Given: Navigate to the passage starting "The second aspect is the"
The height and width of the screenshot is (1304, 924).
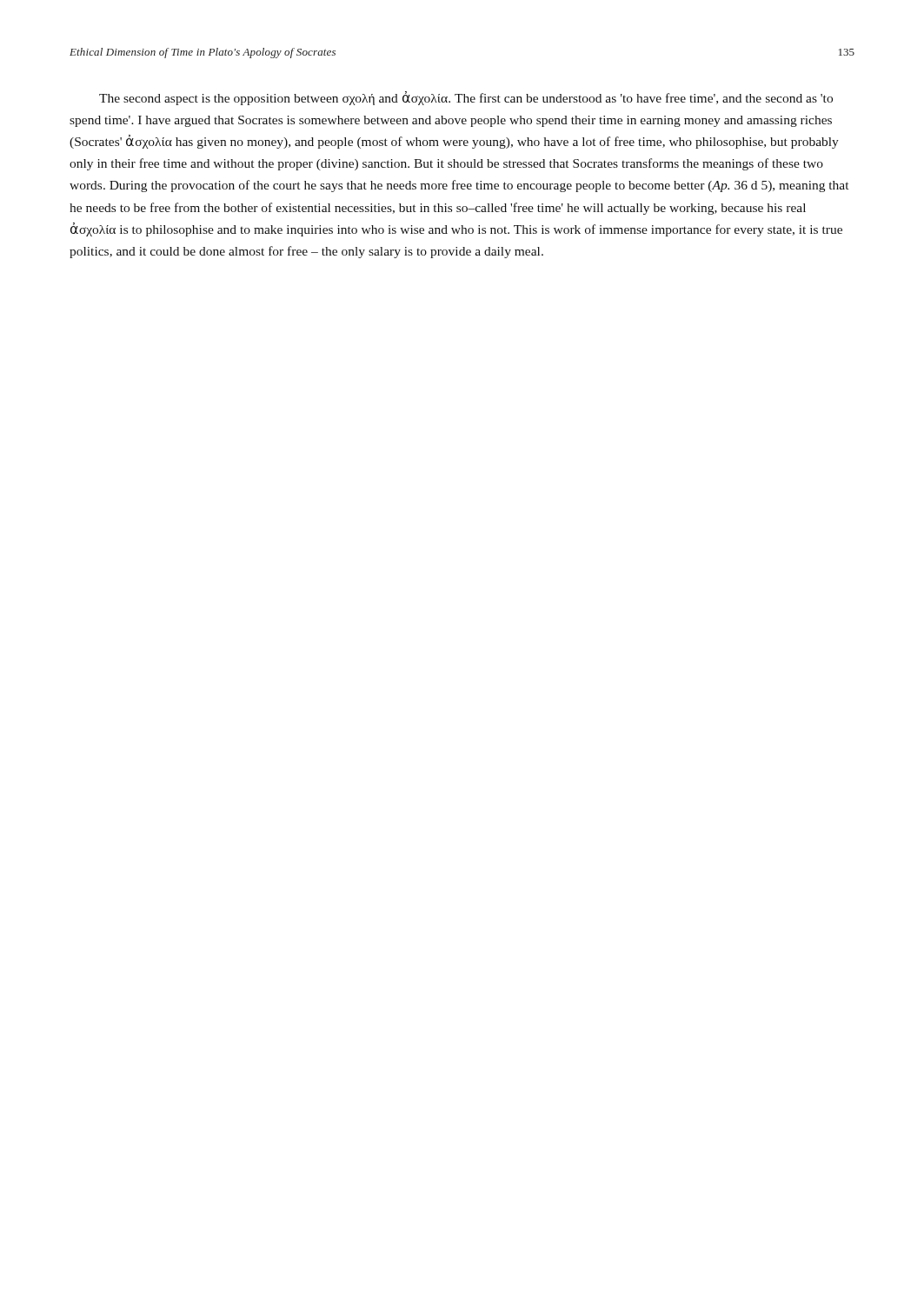Looking at the screenshot, I should (462, 174).
